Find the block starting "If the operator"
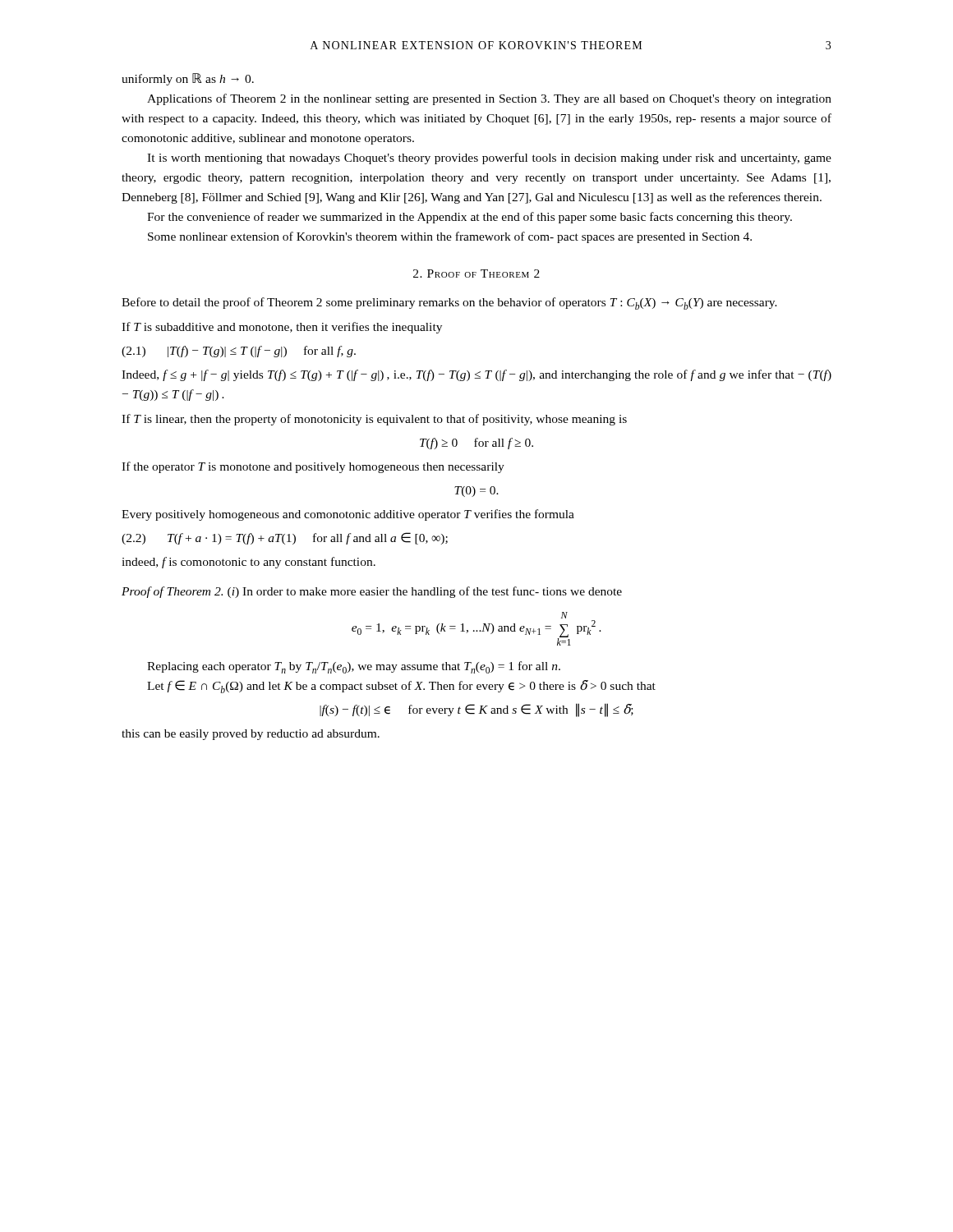Screen dimensions: 1232x953 coord(476,467)
